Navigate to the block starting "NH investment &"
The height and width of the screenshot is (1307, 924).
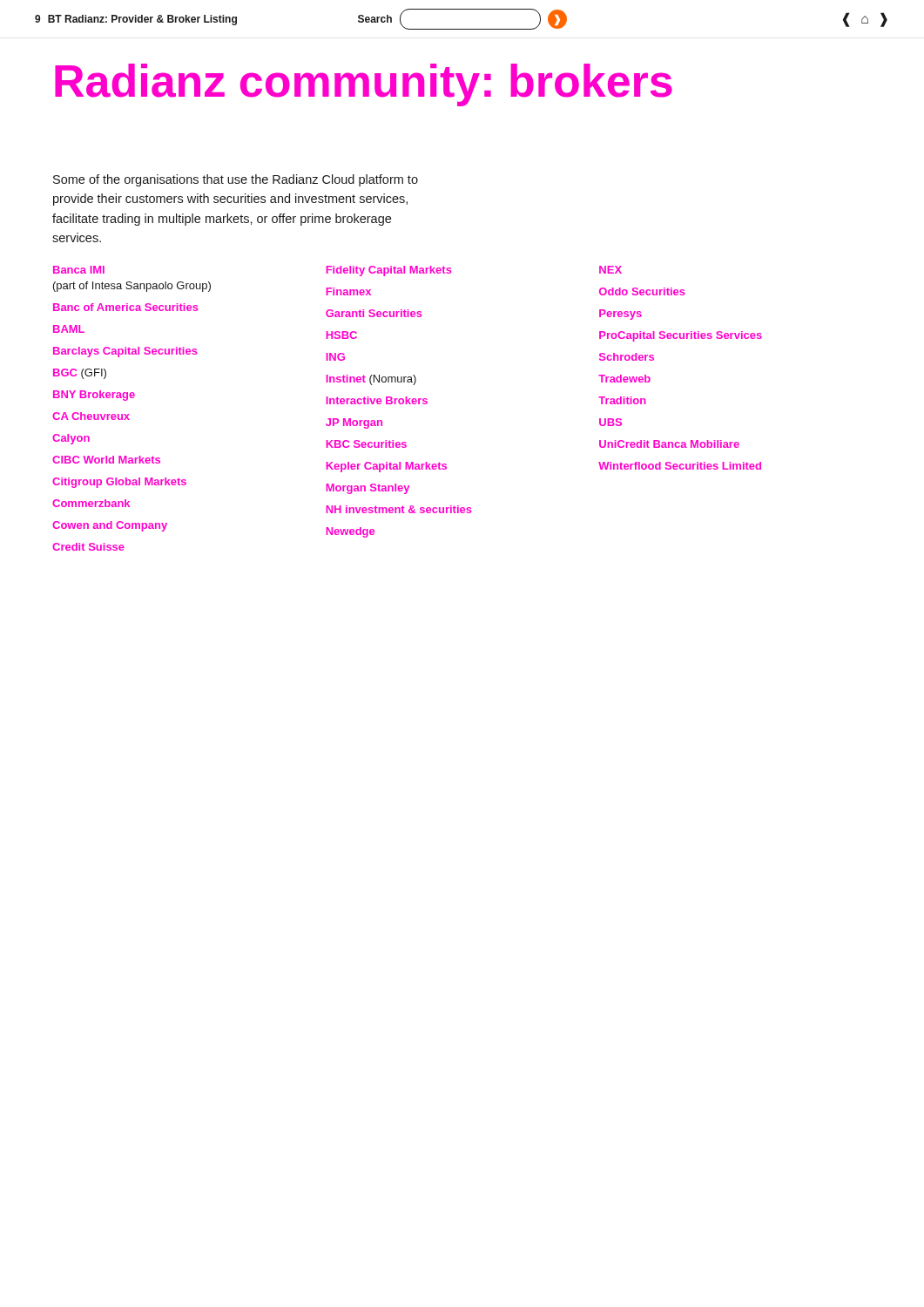click(399, 509)
